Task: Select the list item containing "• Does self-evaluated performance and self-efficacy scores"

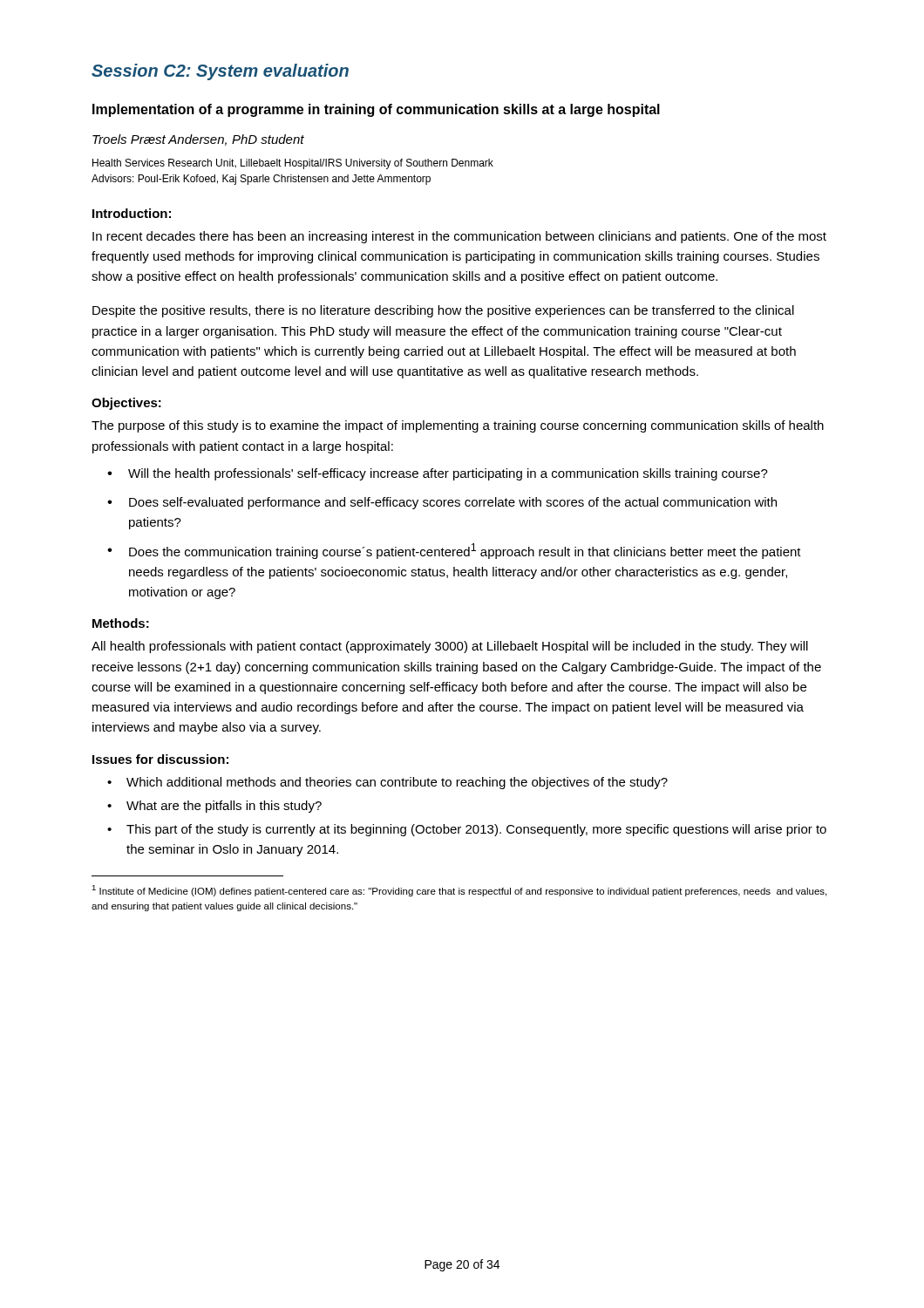Action: [470, 512]
